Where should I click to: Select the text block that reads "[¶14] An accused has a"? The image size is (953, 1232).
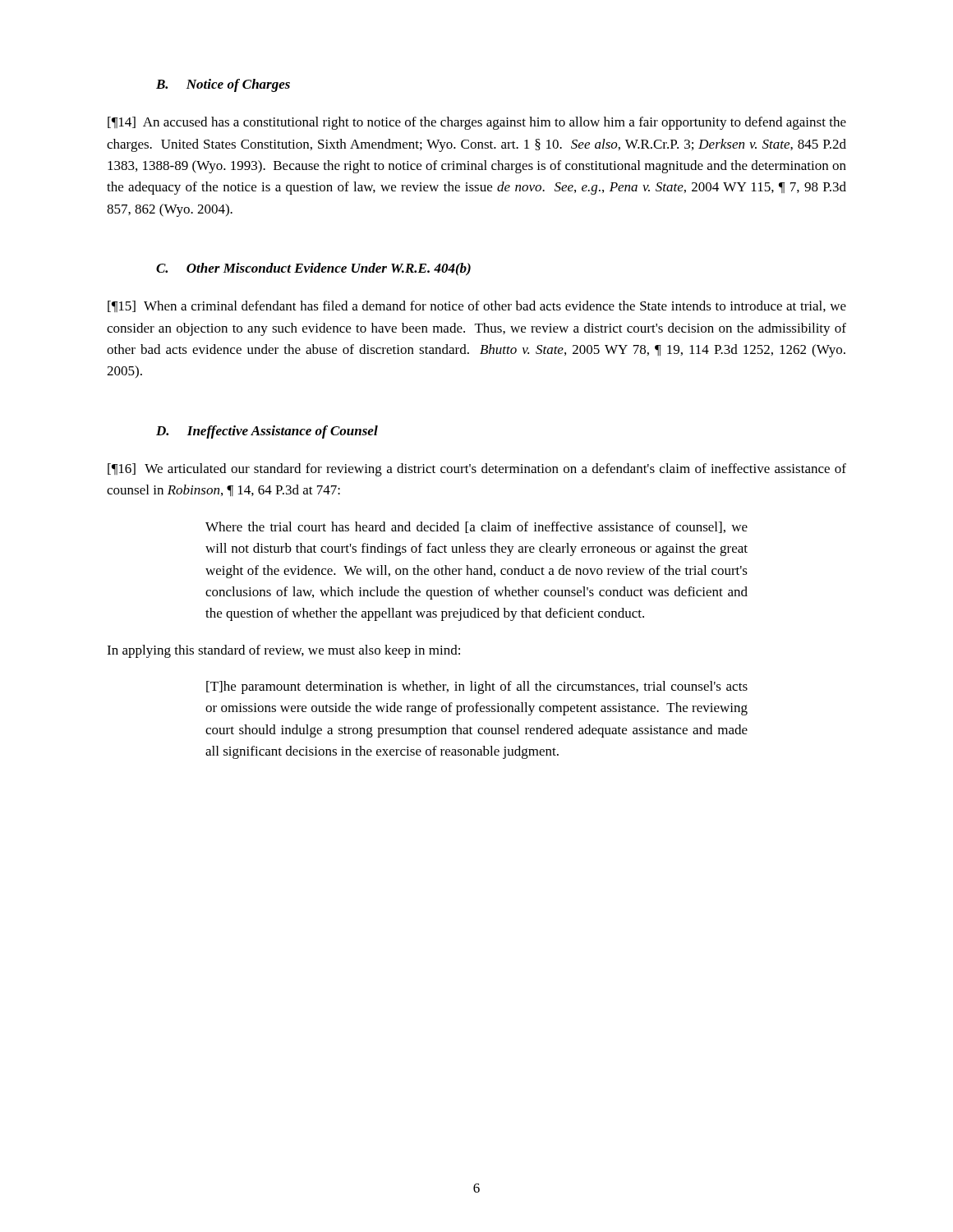tap(476, 166)
